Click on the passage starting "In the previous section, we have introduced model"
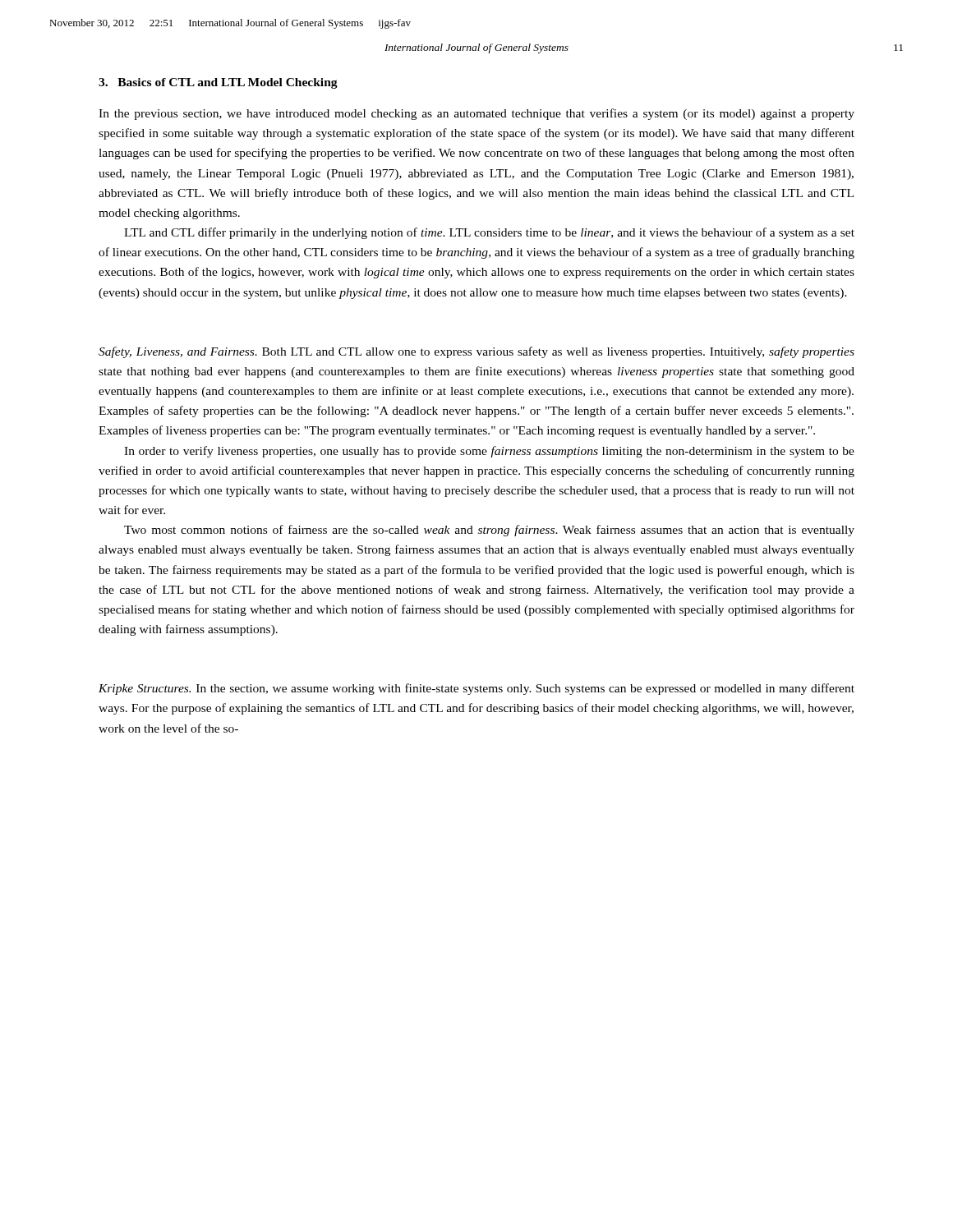 click(x=476, y=203)
